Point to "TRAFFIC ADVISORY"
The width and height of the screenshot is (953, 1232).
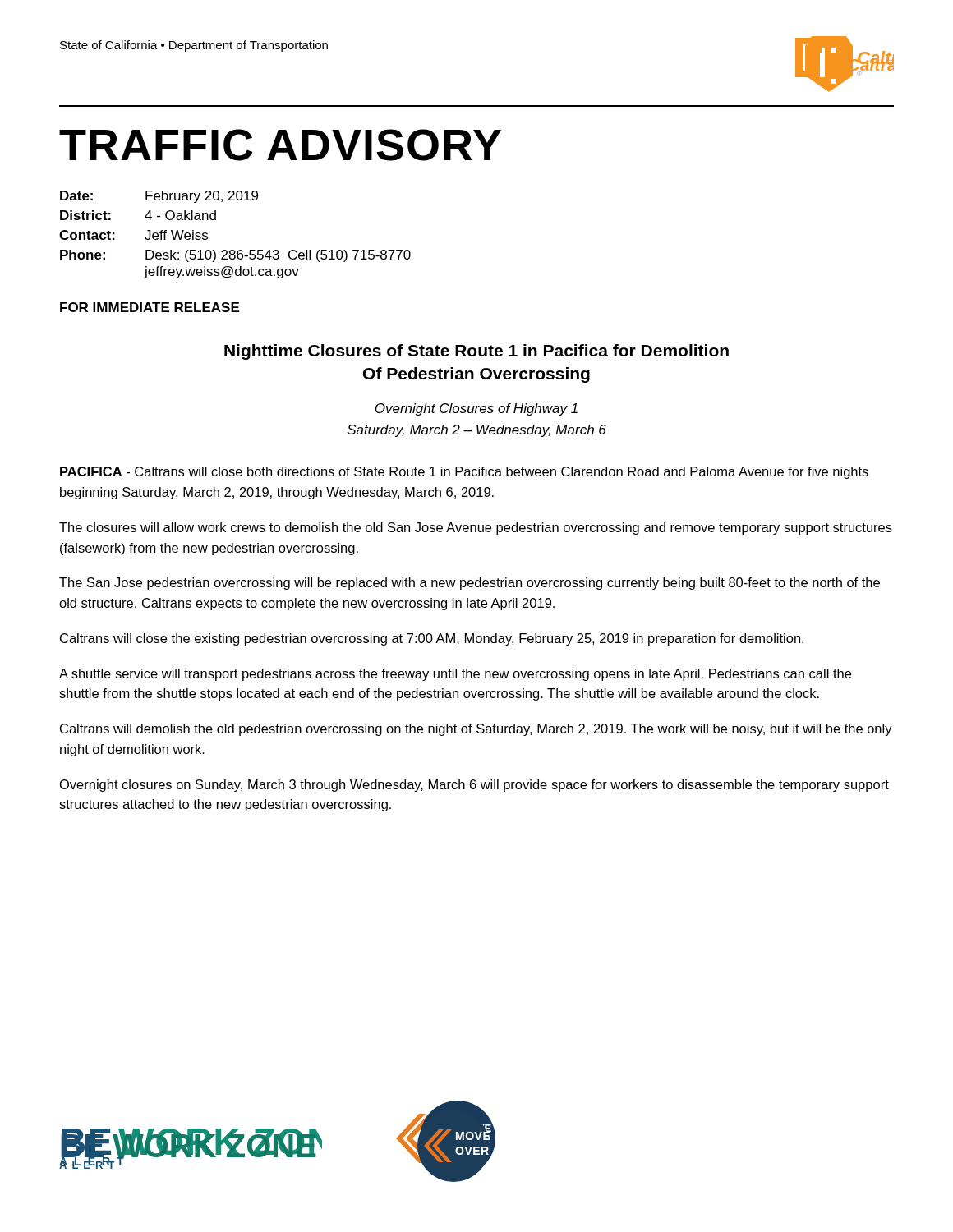click(281, 145)
